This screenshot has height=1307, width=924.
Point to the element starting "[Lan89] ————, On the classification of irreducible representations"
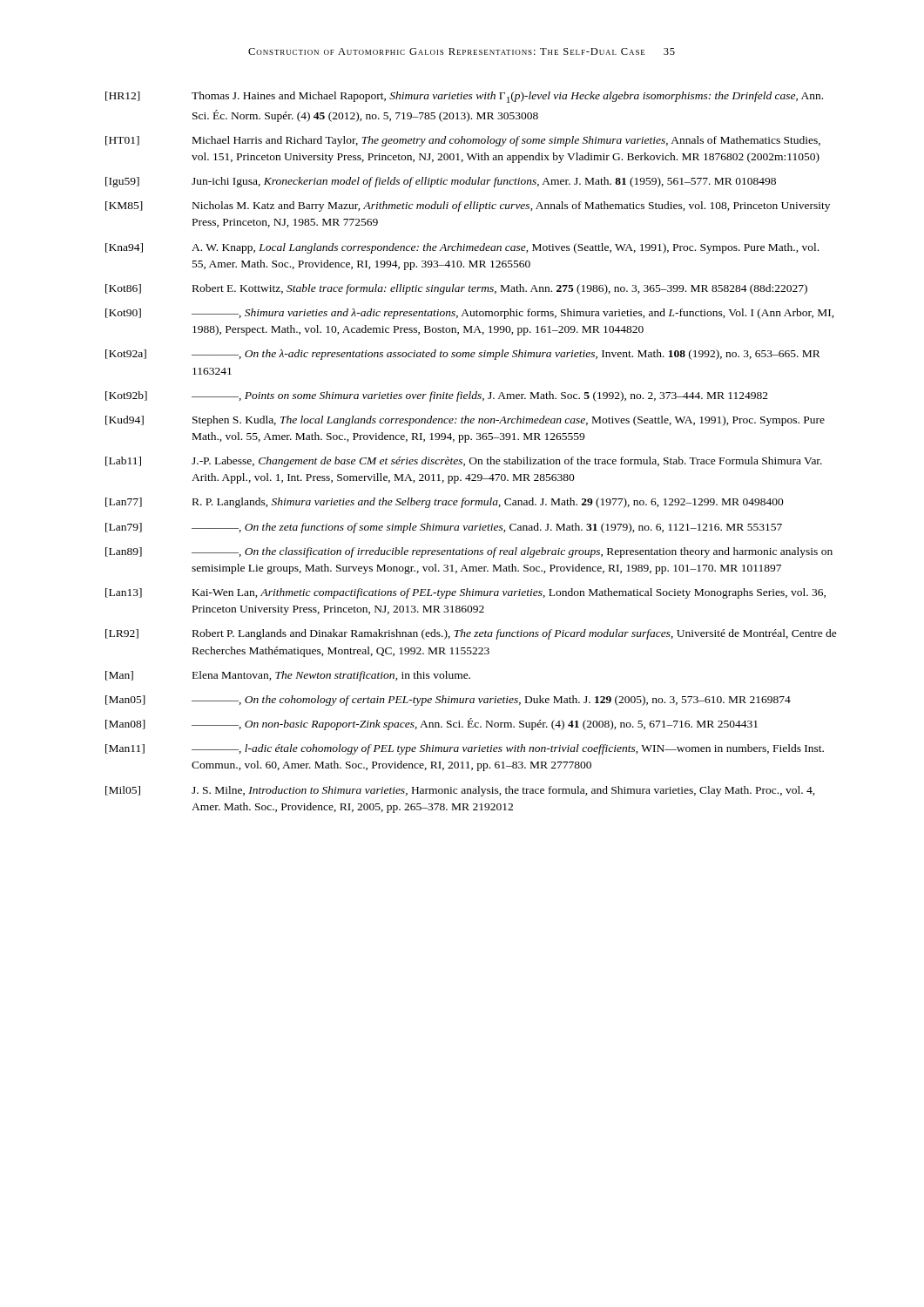tap(471, 559)
